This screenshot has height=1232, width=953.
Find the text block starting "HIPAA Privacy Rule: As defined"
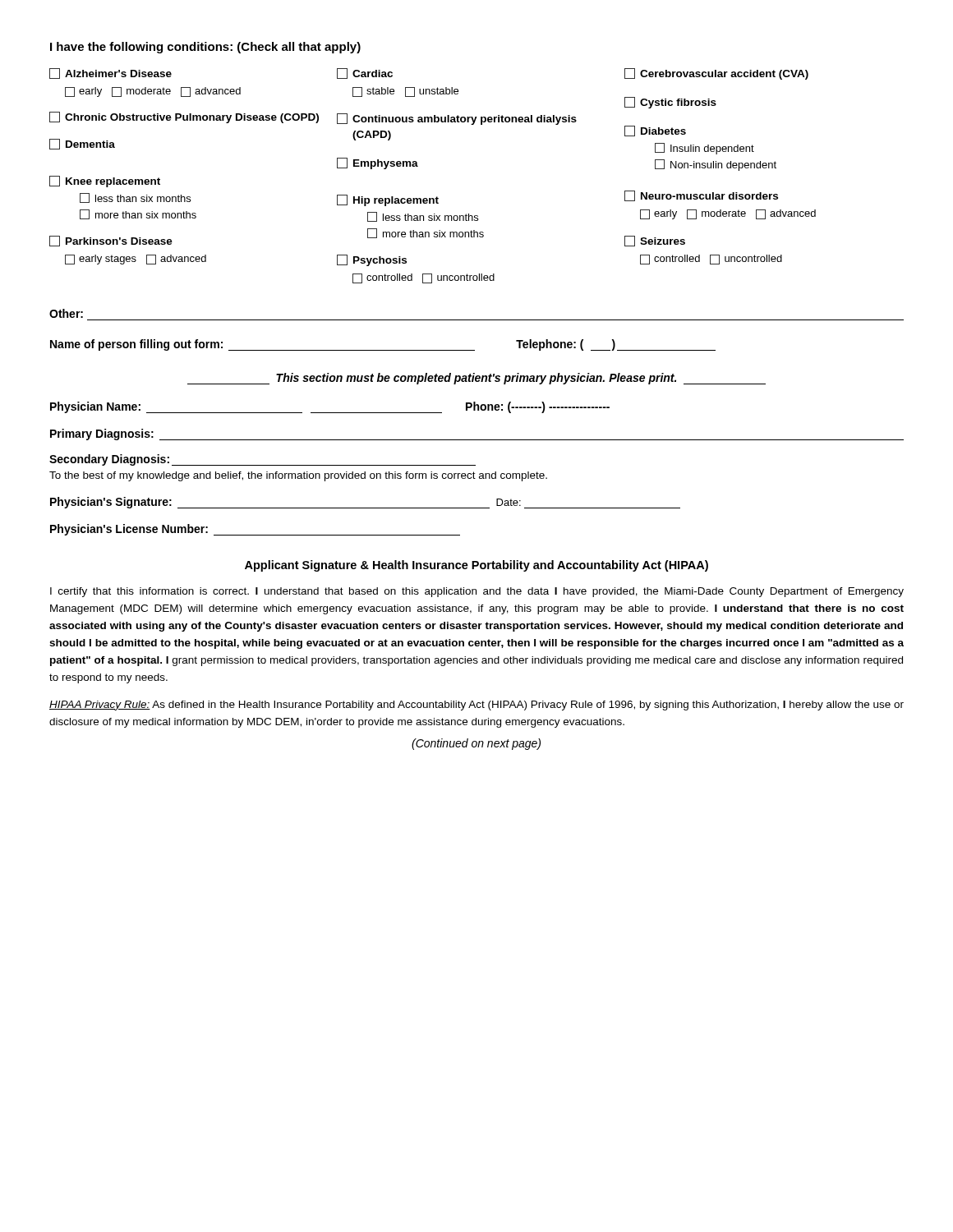coord(476,713)
